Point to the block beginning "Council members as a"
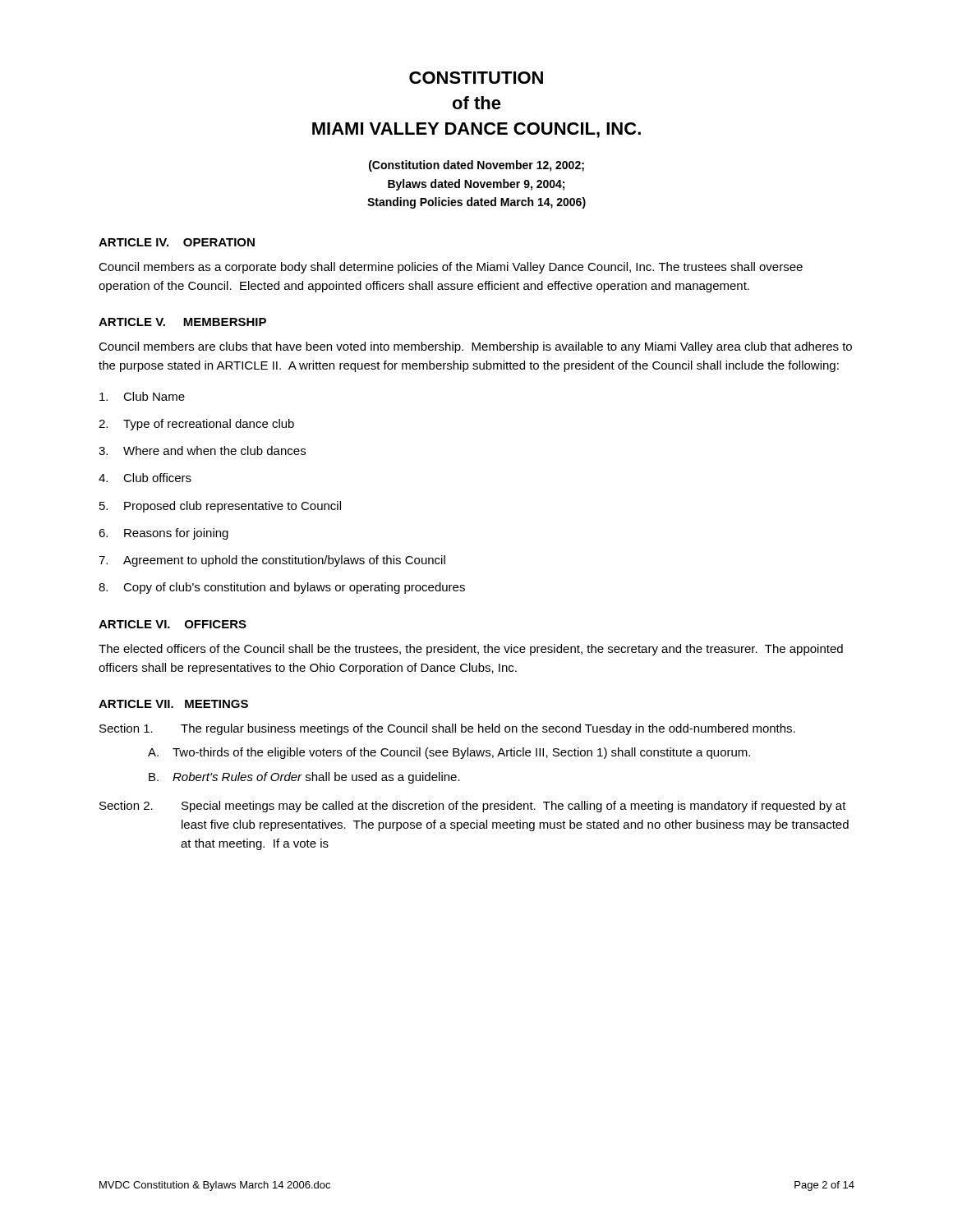Screen dimensions: 1232x953 [451, 276]
